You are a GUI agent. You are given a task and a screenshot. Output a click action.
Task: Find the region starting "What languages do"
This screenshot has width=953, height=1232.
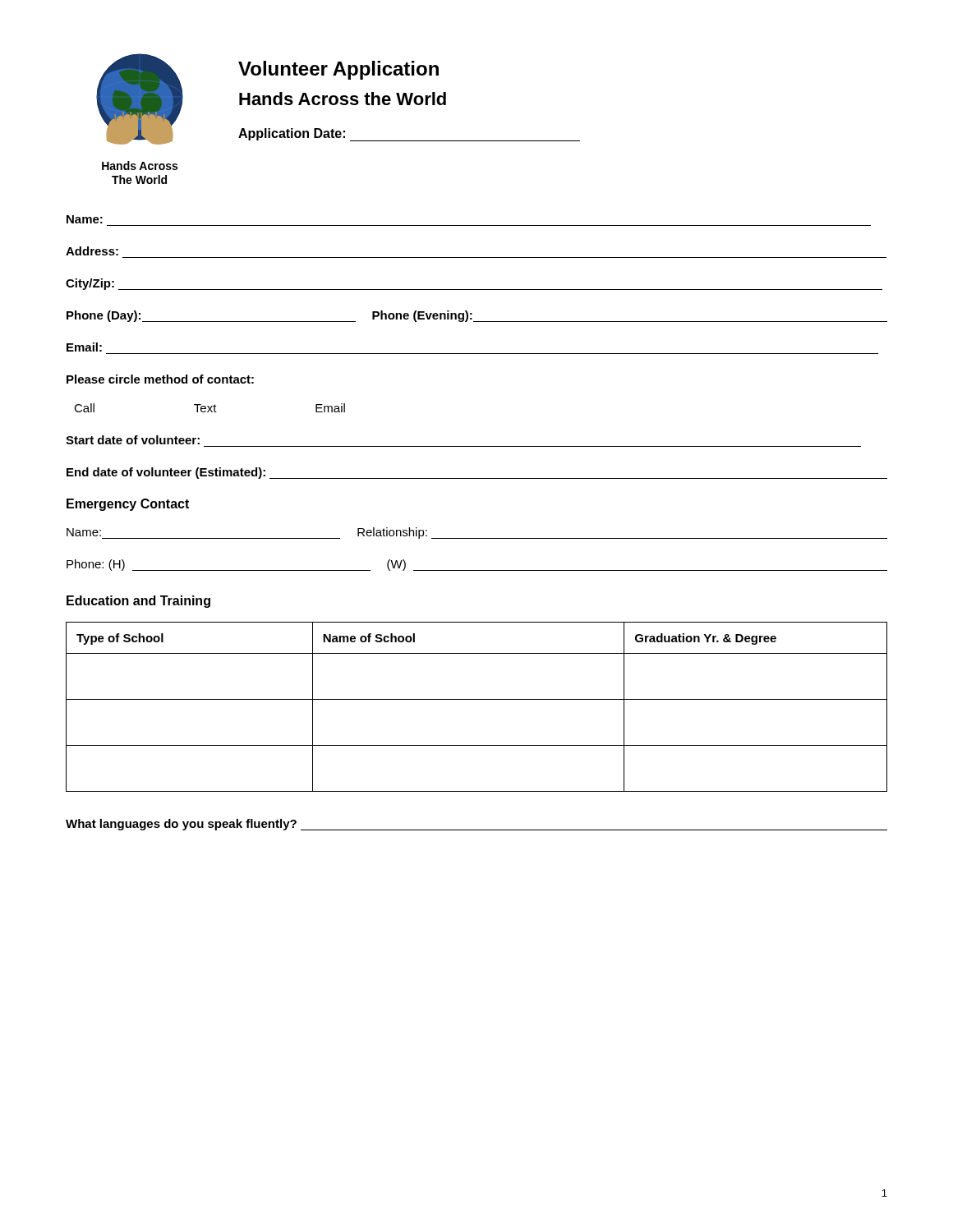click(476, 823)
